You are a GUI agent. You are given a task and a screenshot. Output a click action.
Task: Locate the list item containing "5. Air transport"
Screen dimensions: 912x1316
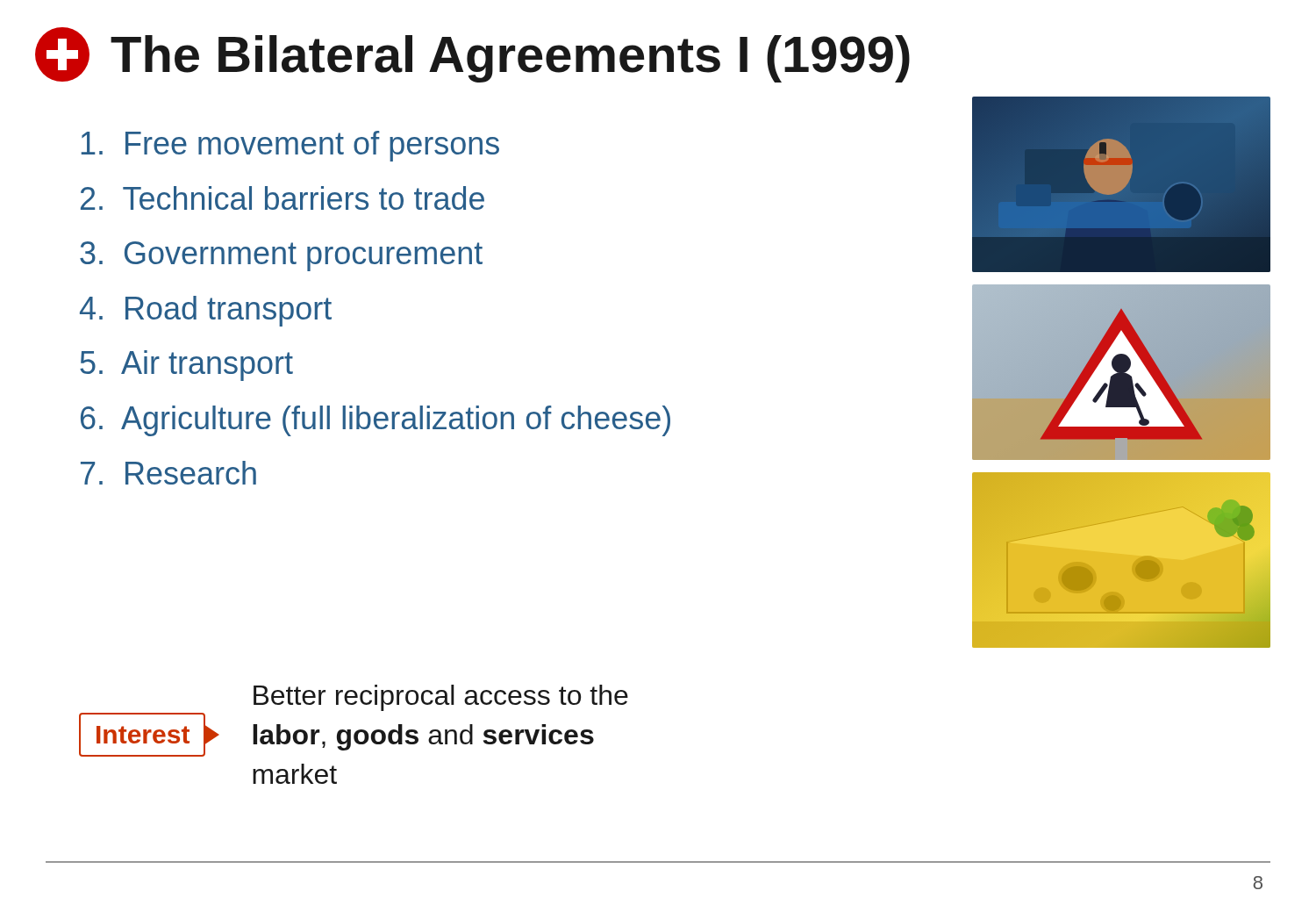click(x=186, y=363)
